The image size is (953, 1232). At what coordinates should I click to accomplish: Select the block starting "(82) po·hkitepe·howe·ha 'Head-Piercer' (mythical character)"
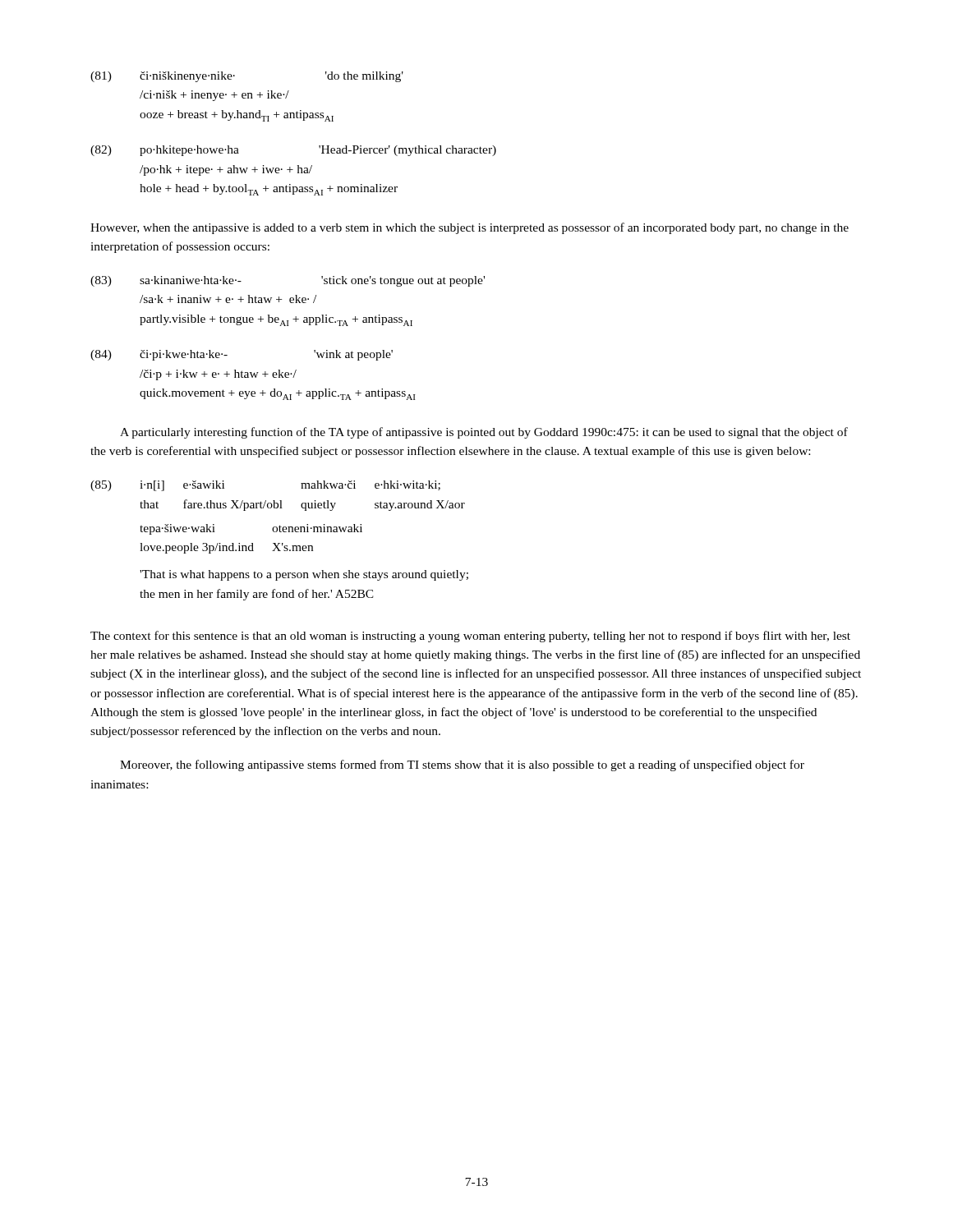tap(293, 170)
